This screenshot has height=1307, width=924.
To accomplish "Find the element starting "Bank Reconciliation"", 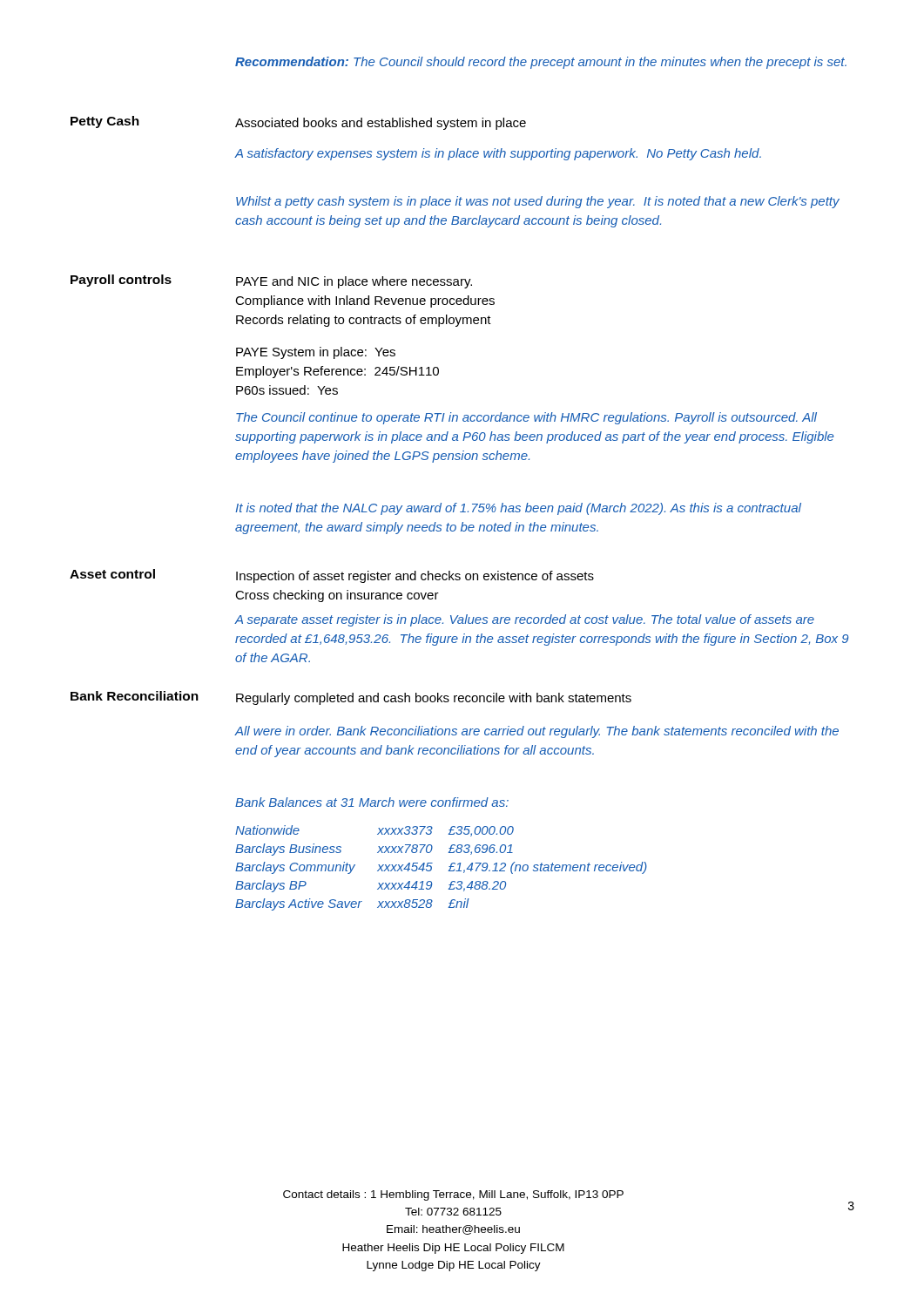I will point(134,696).
